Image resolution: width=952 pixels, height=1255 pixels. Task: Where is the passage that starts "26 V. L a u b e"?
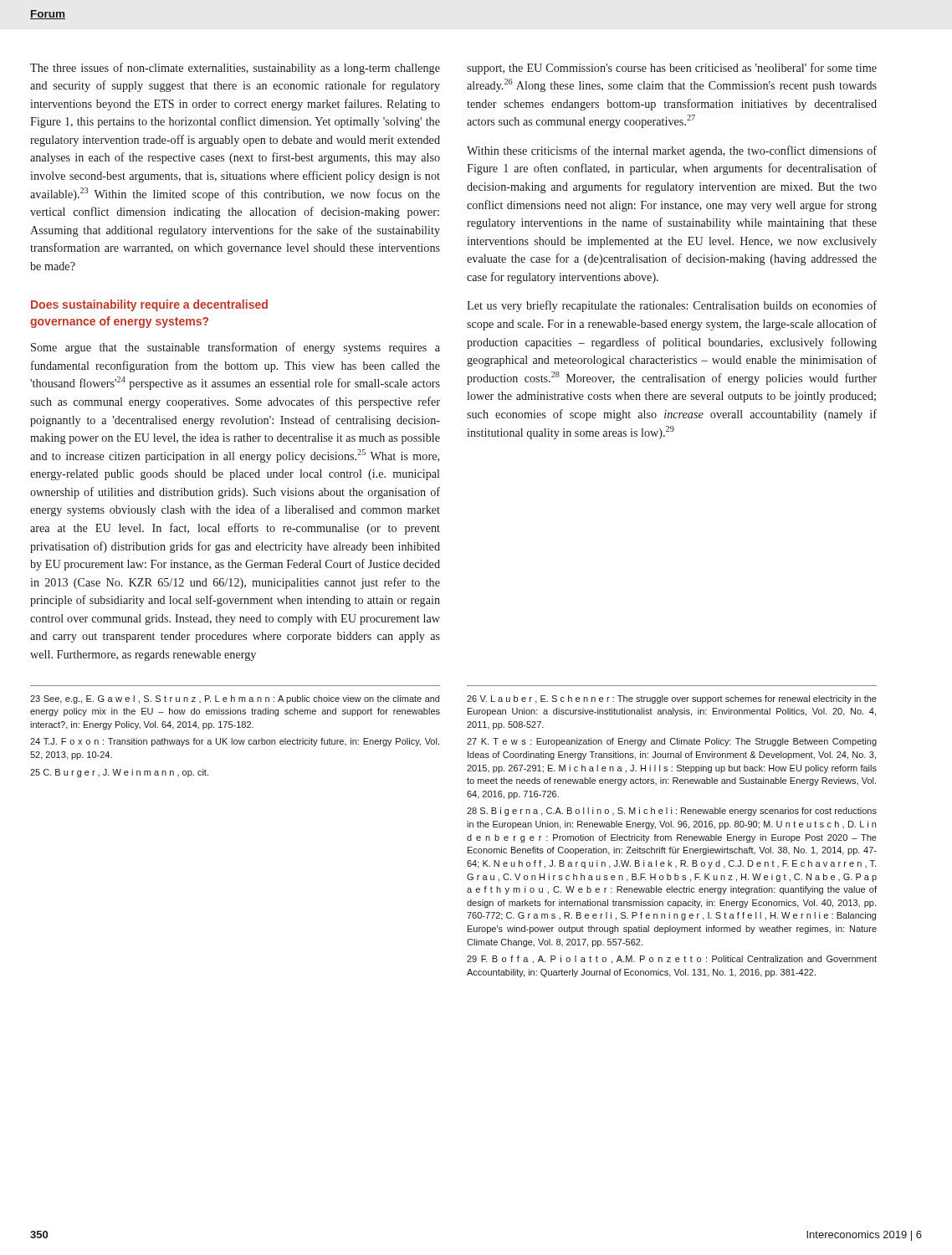[672, 711]
